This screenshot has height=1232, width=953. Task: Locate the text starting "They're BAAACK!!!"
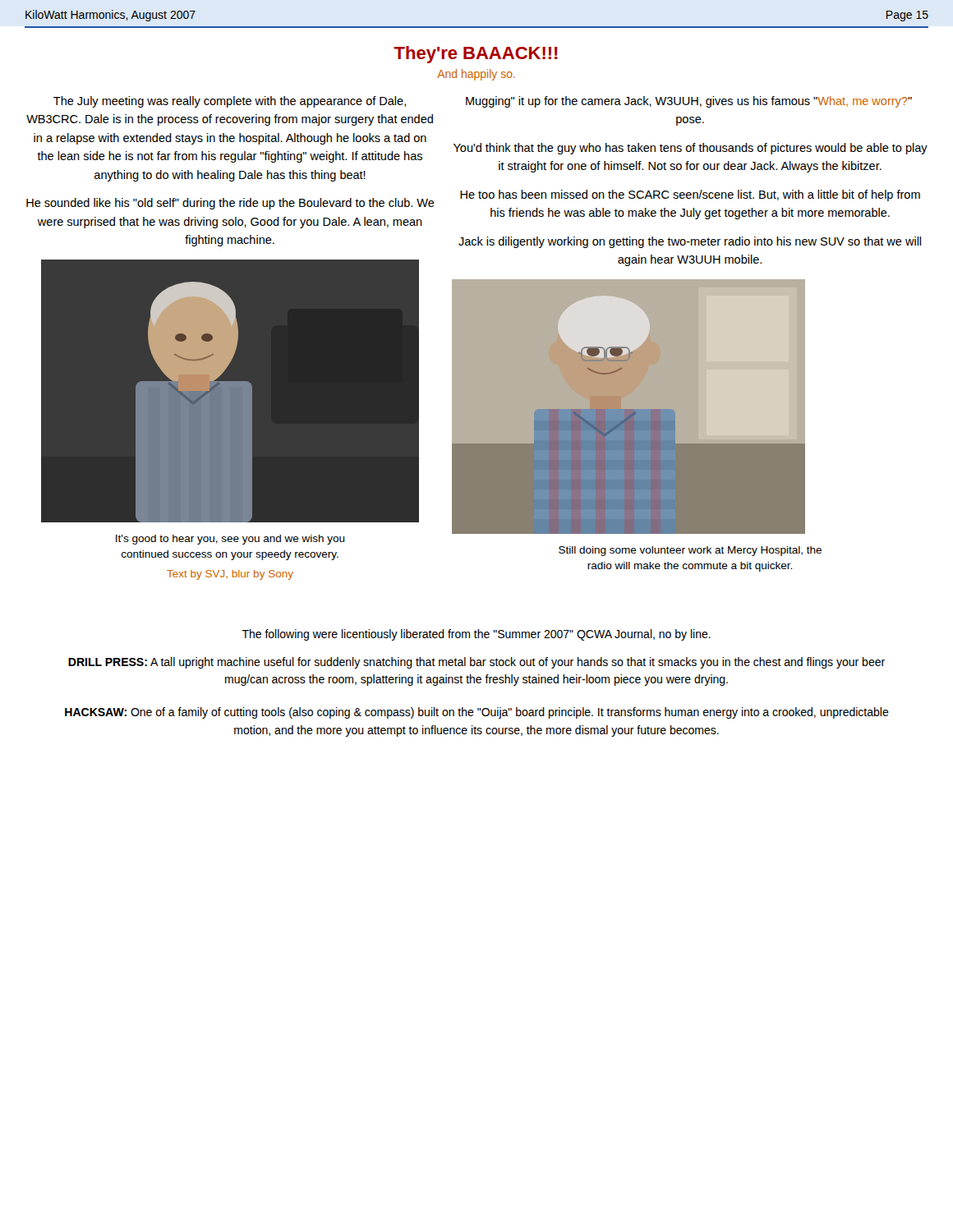tap(476, 53)
